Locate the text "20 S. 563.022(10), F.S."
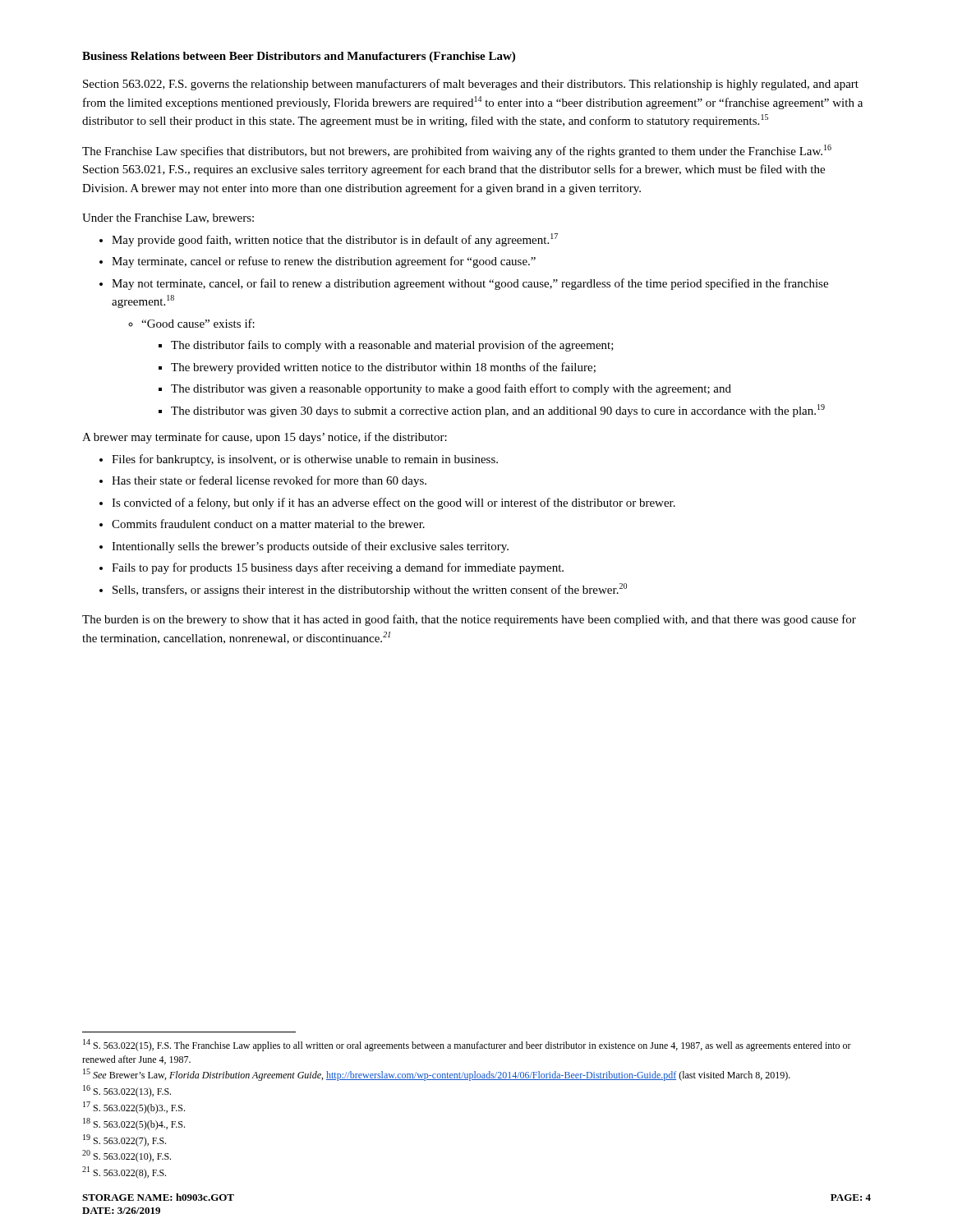Image resolution: width=953 pixels, height=1232 pixels. tap(127, 1156)
